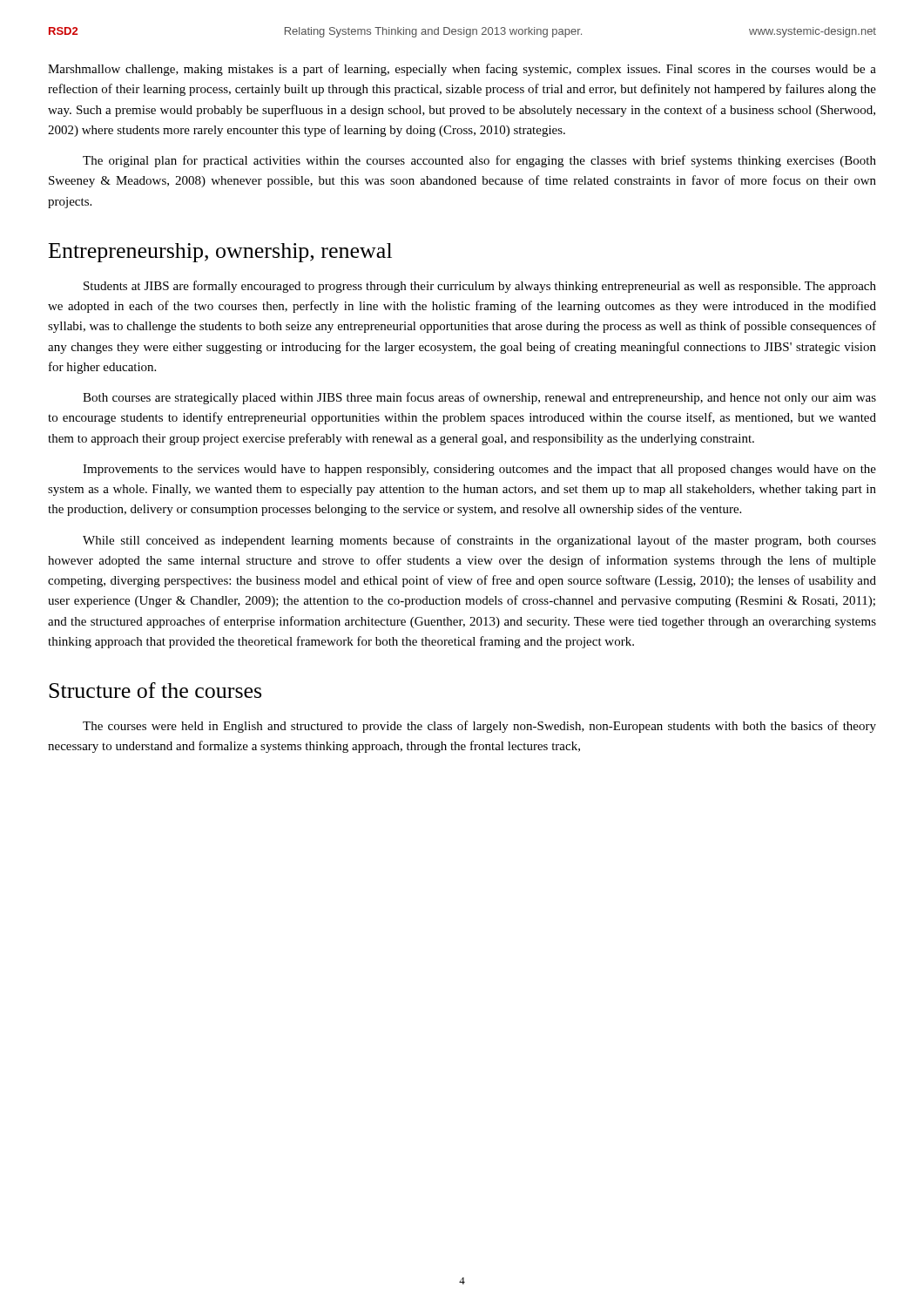Where is the passage that starts "The courses were held"?

click(x=462, y=736)
